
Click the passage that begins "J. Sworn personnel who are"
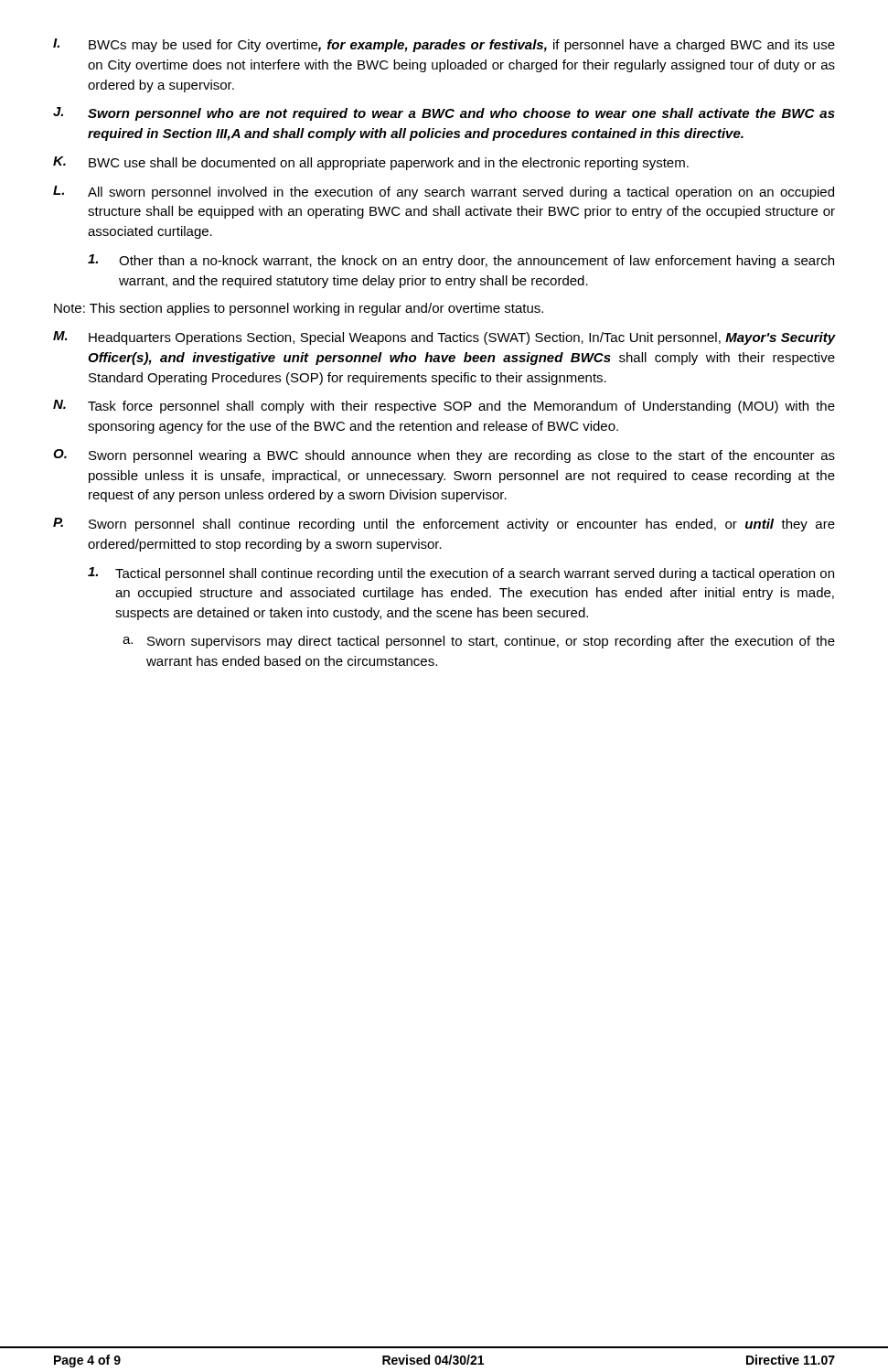point(444,123)
